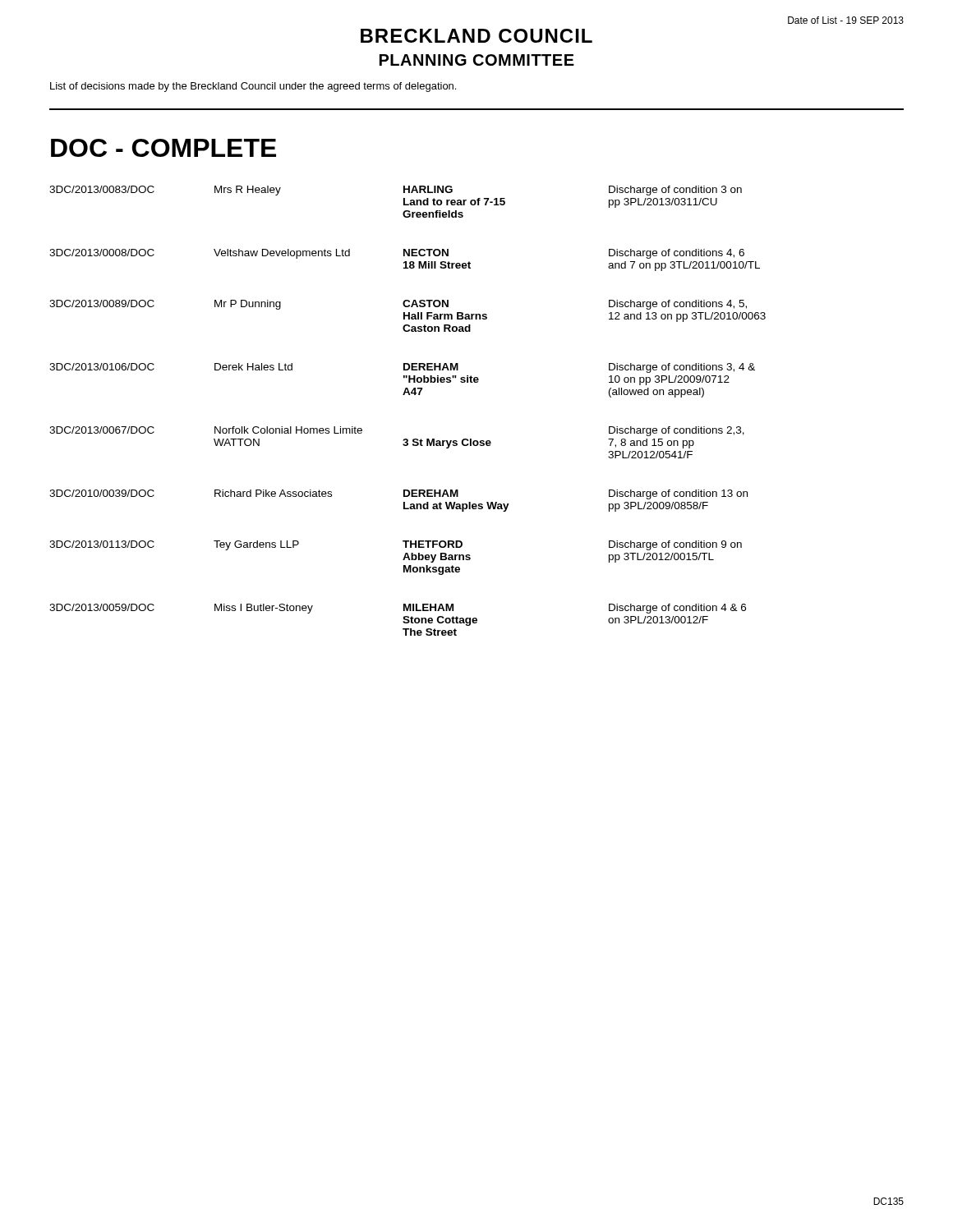Navigate to the element starting "BRECKLAND COUNCIL PLANNING COMMITTEE"
Screen dimensions: 1232x953
click(476, 47)
